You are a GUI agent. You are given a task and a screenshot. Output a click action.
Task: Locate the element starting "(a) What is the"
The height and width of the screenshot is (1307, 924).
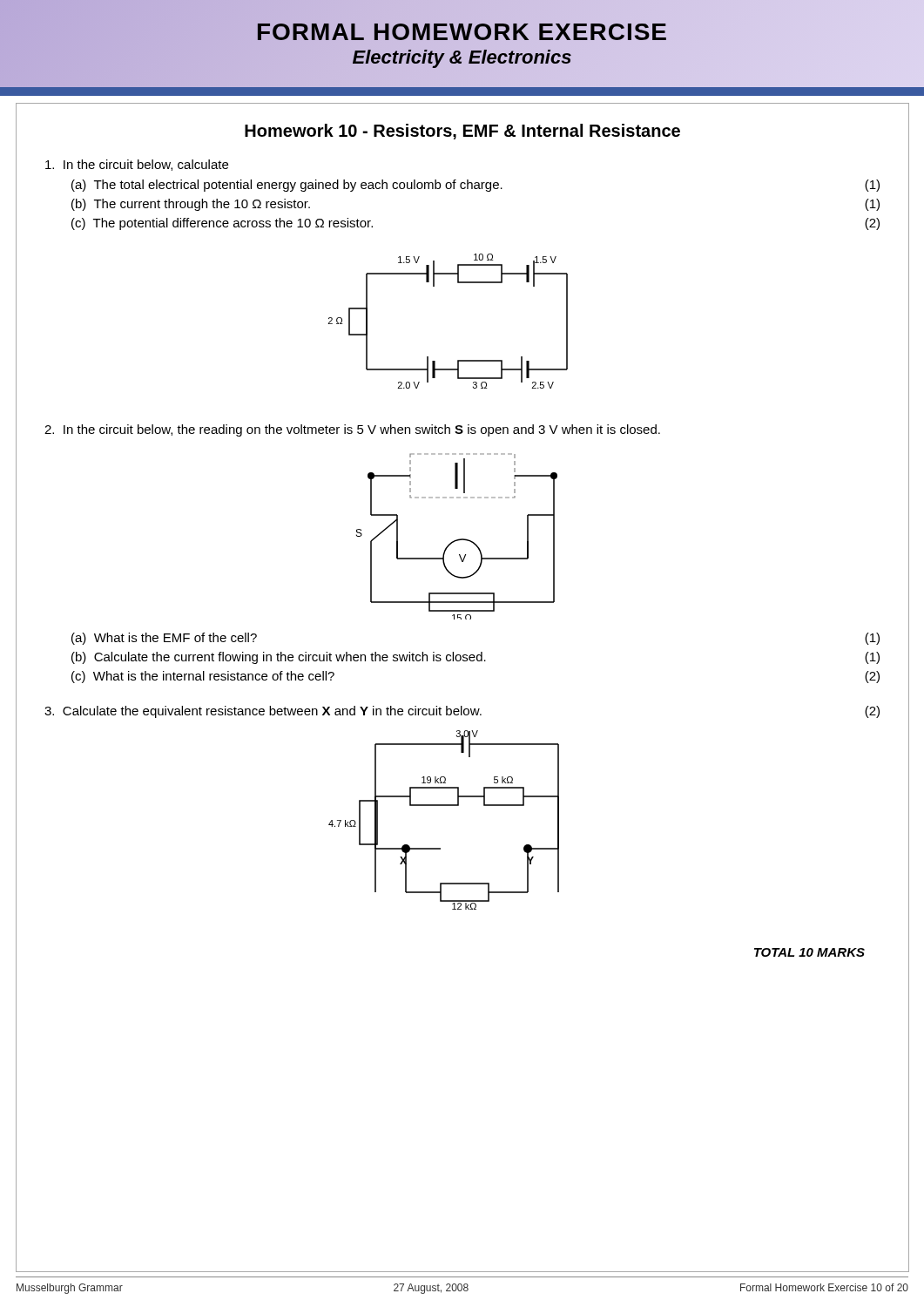click(x=167, y=638)
